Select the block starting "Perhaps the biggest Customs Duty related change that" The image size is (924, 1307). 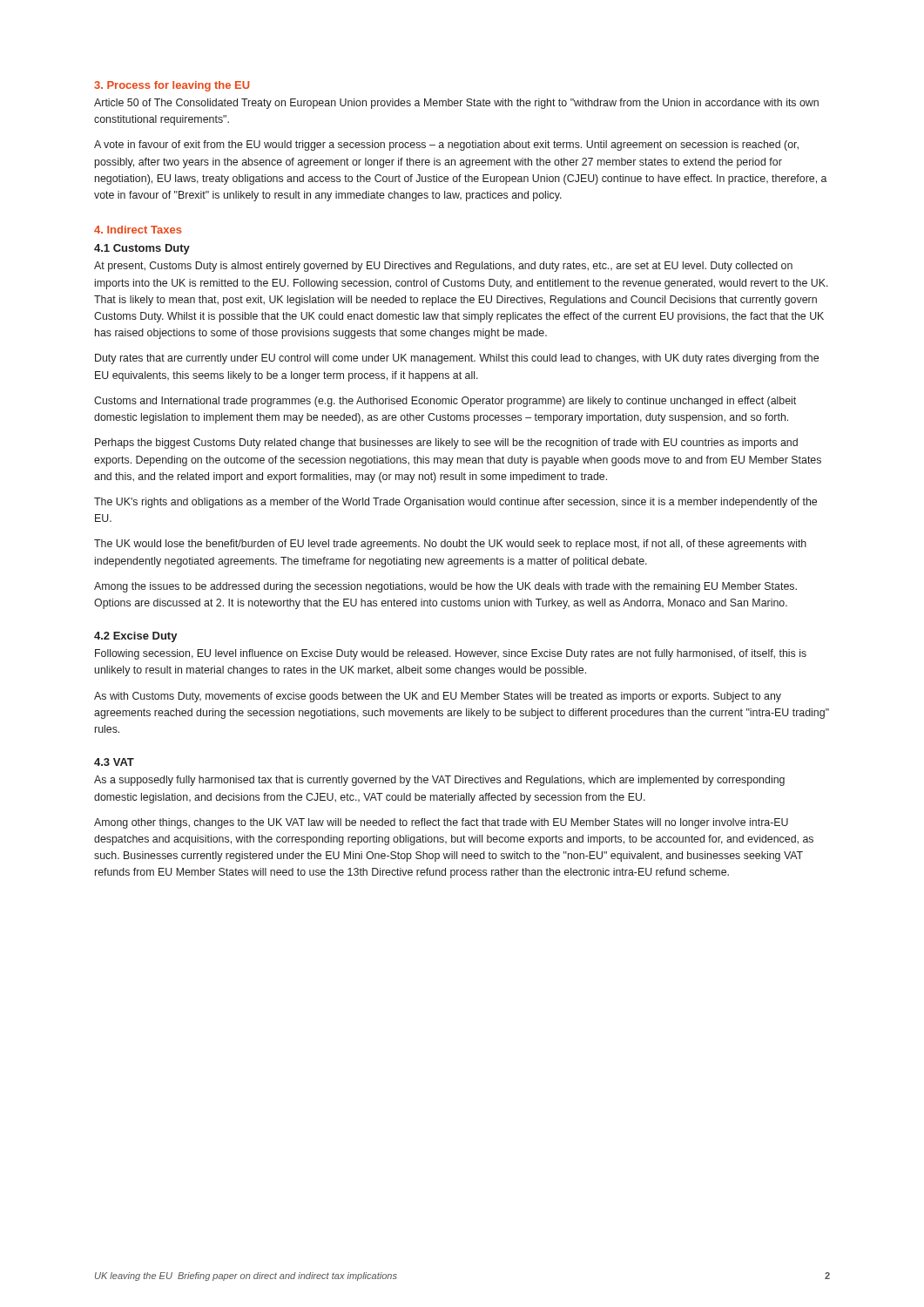458,460
